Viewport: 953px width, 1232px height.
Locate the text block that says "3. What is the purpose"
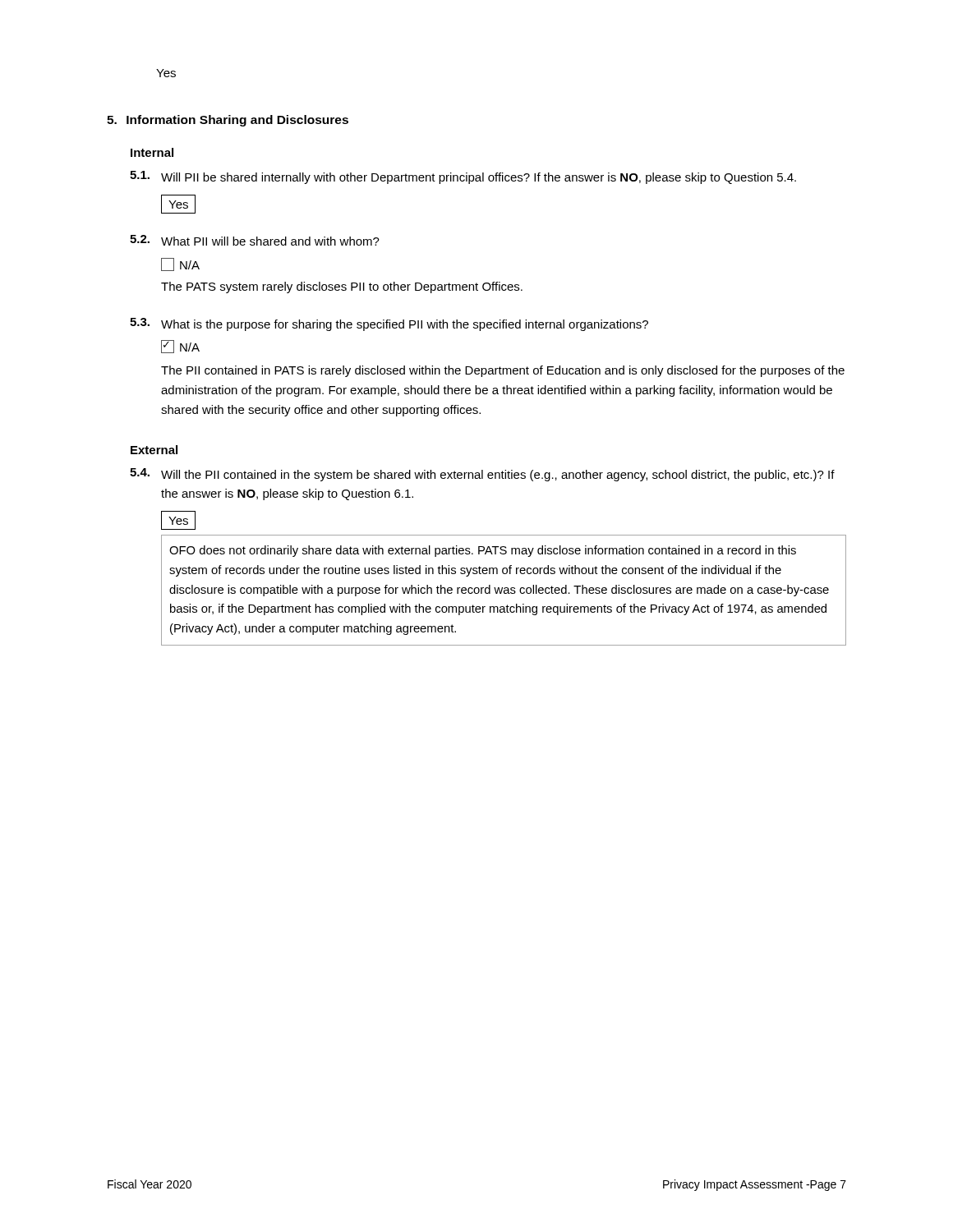(389, 324)
